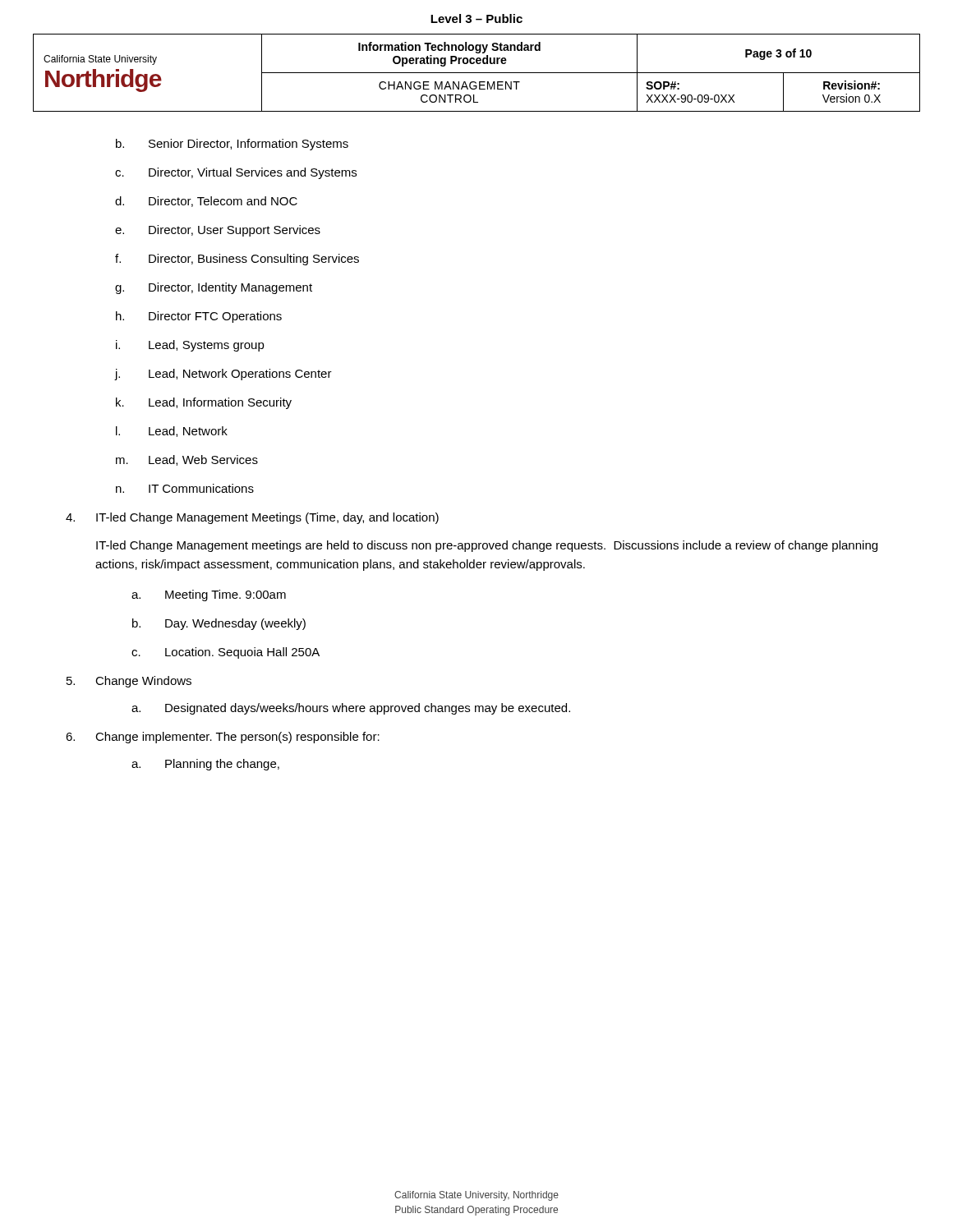This screenshot has width=953, height=1232.
Task: Click on the text starting "f. Director, Business Consulting Services"
Action: [x=237, y=258]
